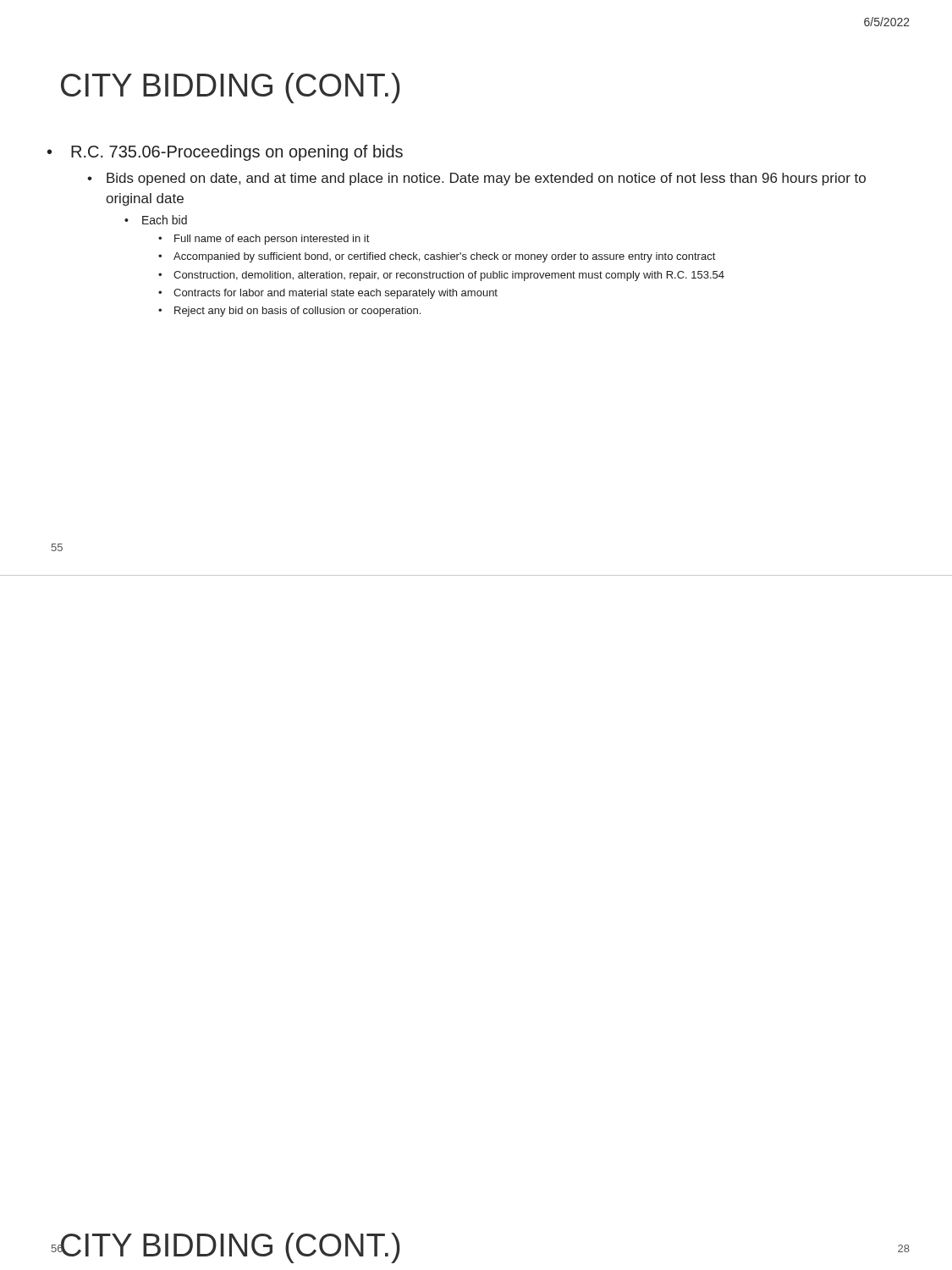Find the block on this page that starts "Contracts for labor"
The image size is (952, 1270).
coord(336,292)
